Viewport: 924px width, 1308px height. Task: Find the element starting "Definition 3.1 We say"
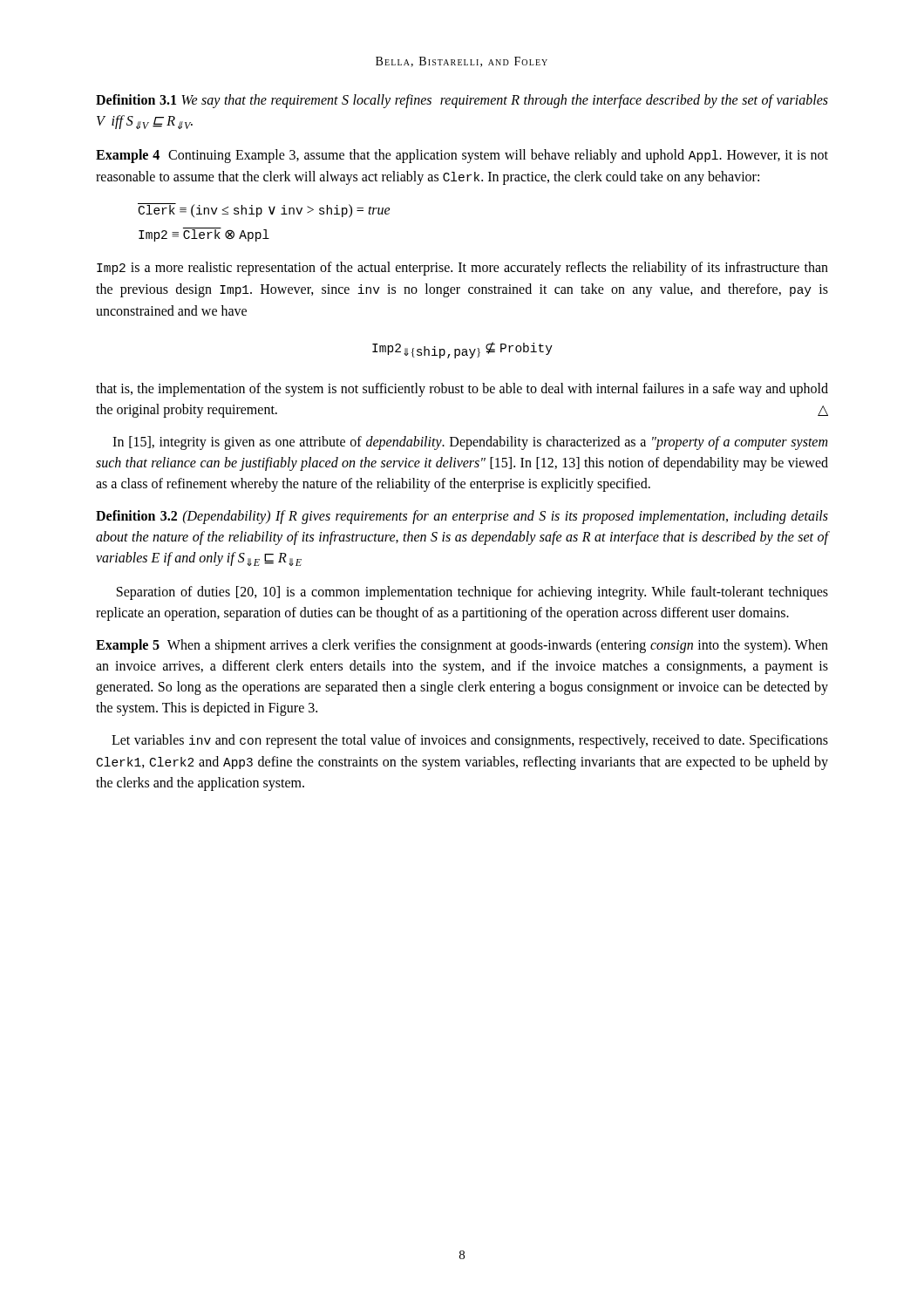point(462,112)
